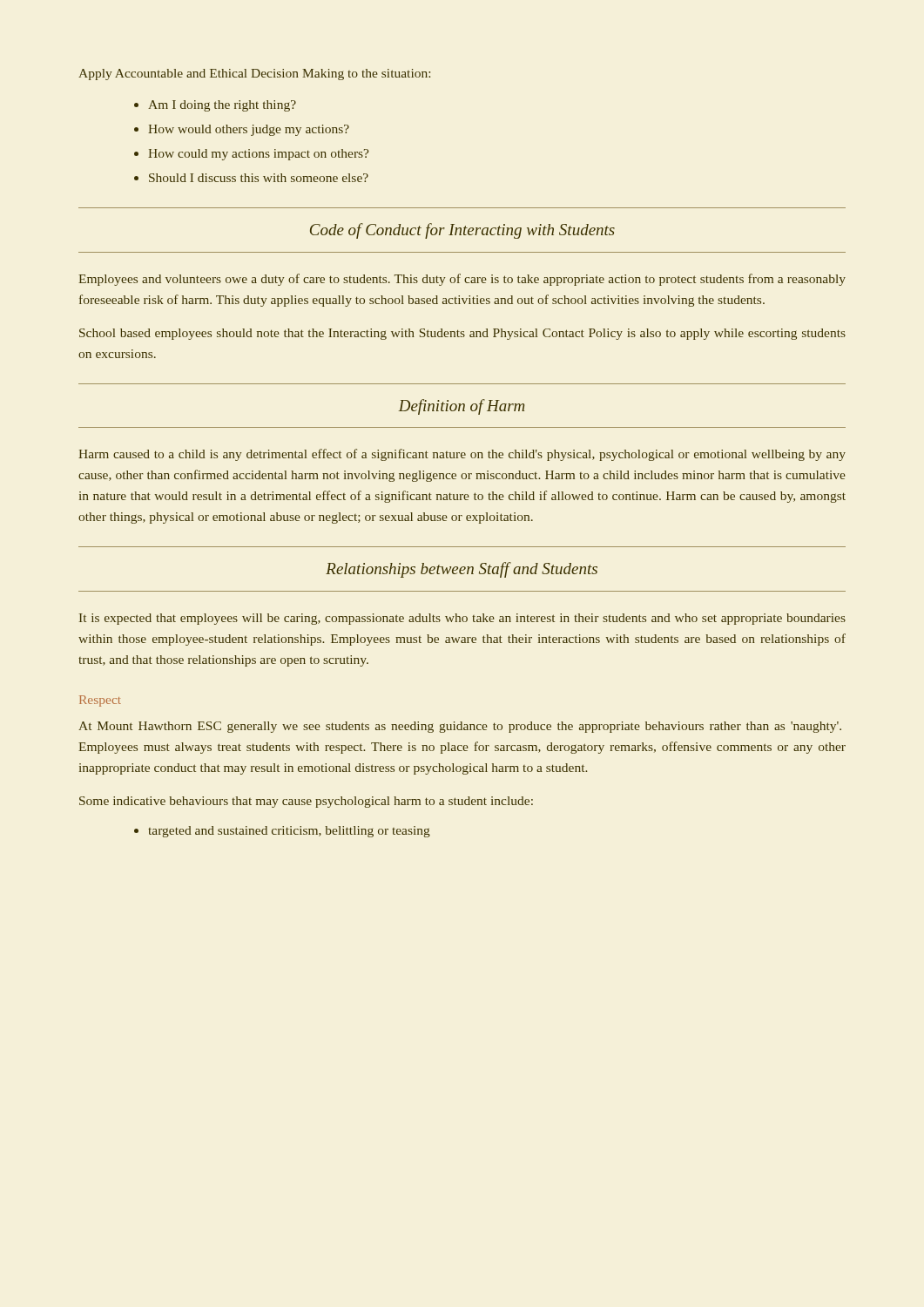The width and height of the screenshot is (924, 1307).
Task: Point to the block beginning "At Mount Hawthorn ESC generally we"
Action: click(x=462, y=746)
